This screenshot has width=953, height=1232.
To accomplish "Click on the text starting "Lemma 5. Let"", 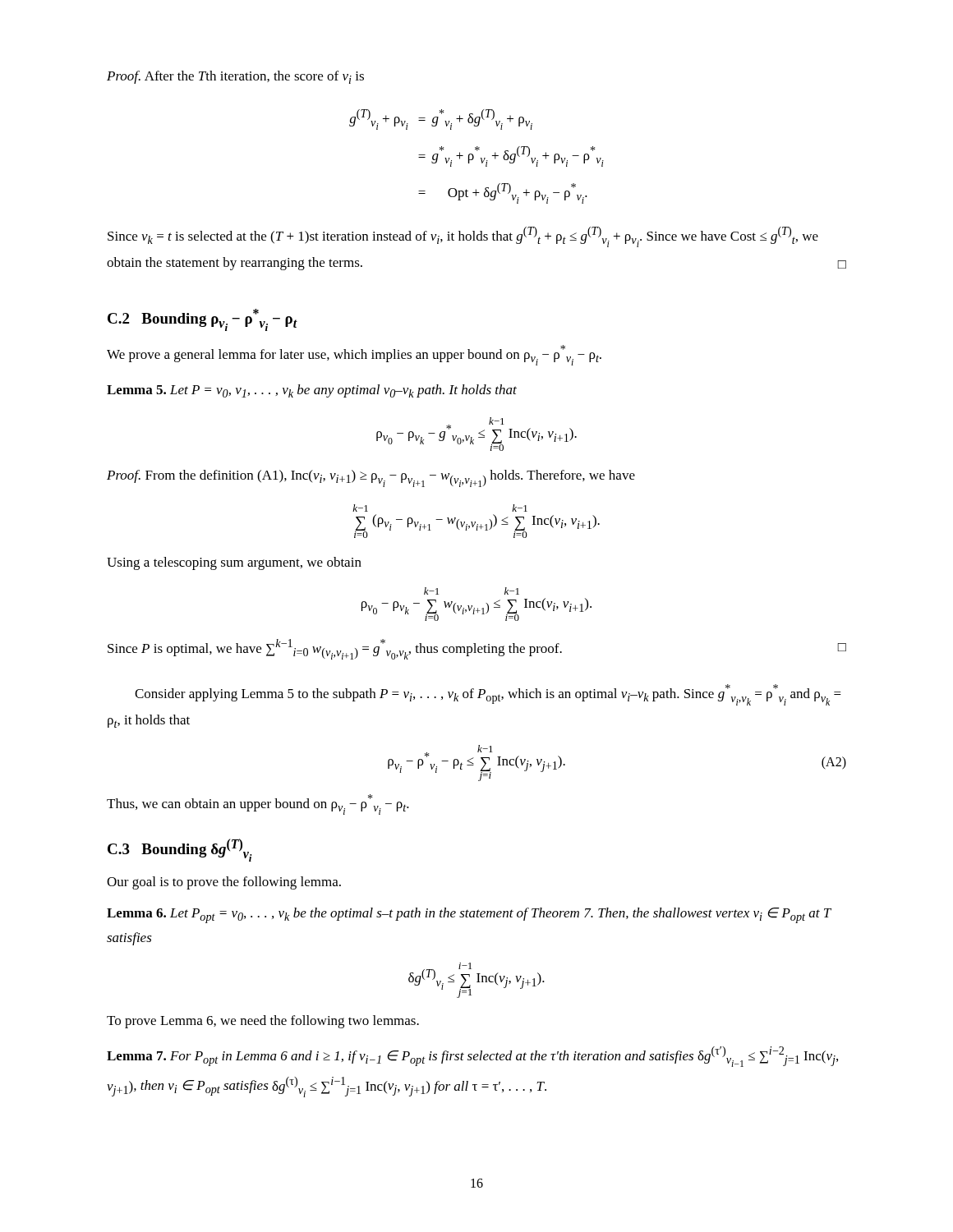I will [x=312, y=391].
